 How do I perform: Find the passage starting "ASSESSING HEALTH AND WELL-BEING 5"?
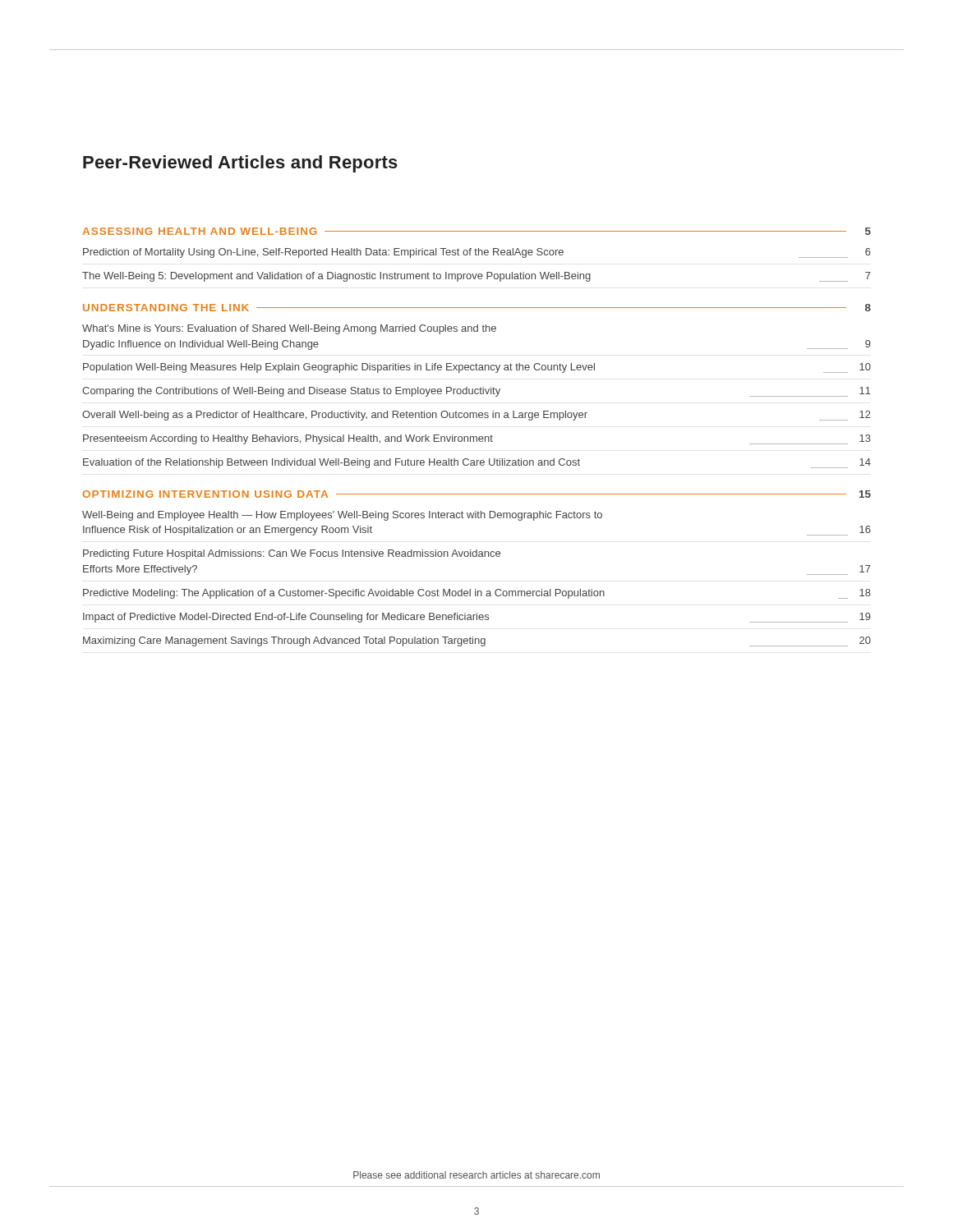[476, 231]
